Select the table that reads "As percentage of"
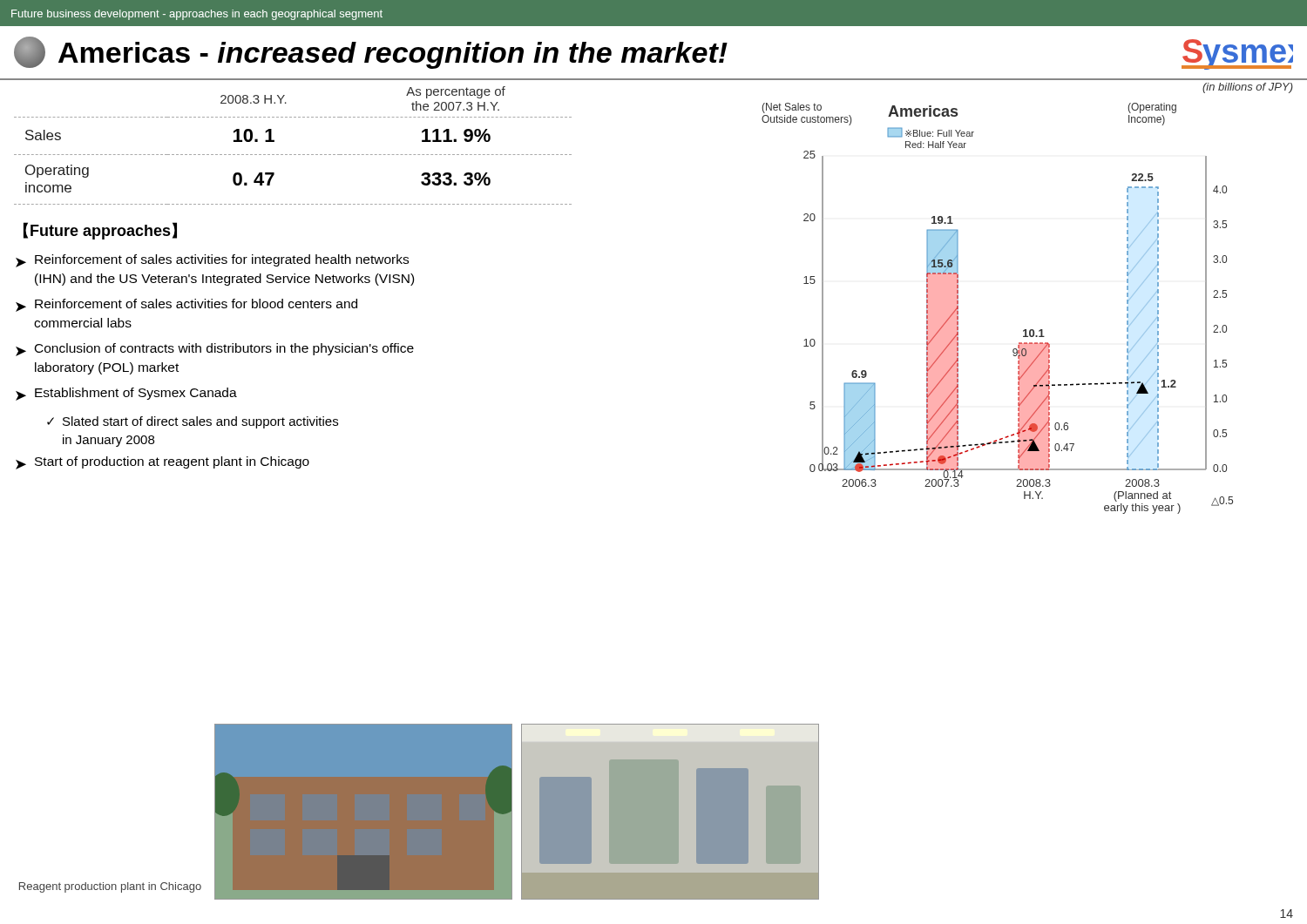The image size is (1307, 924). point(293,142)
